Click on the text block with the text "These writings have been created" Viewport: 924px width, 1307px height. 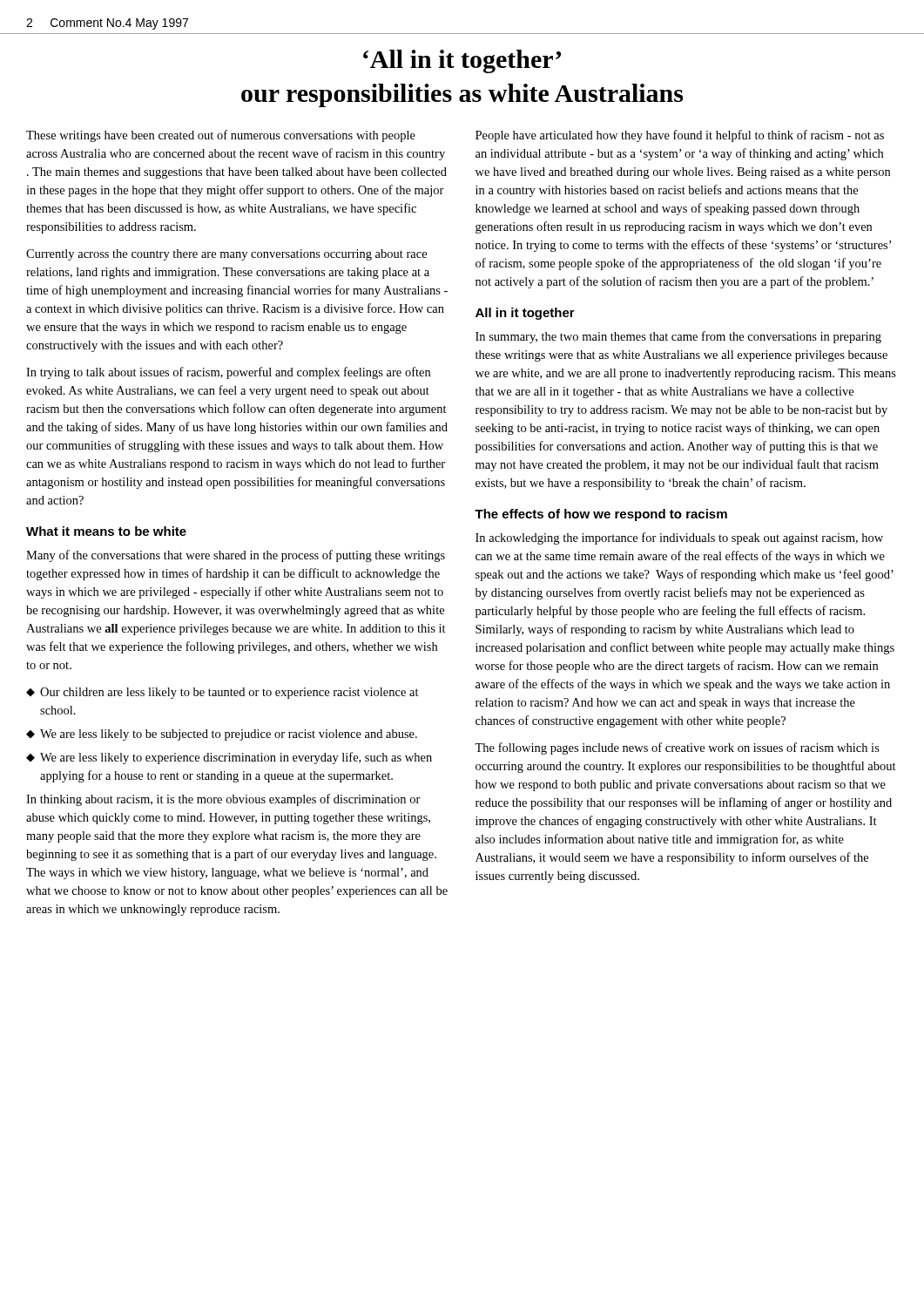(x=238, y=181)
